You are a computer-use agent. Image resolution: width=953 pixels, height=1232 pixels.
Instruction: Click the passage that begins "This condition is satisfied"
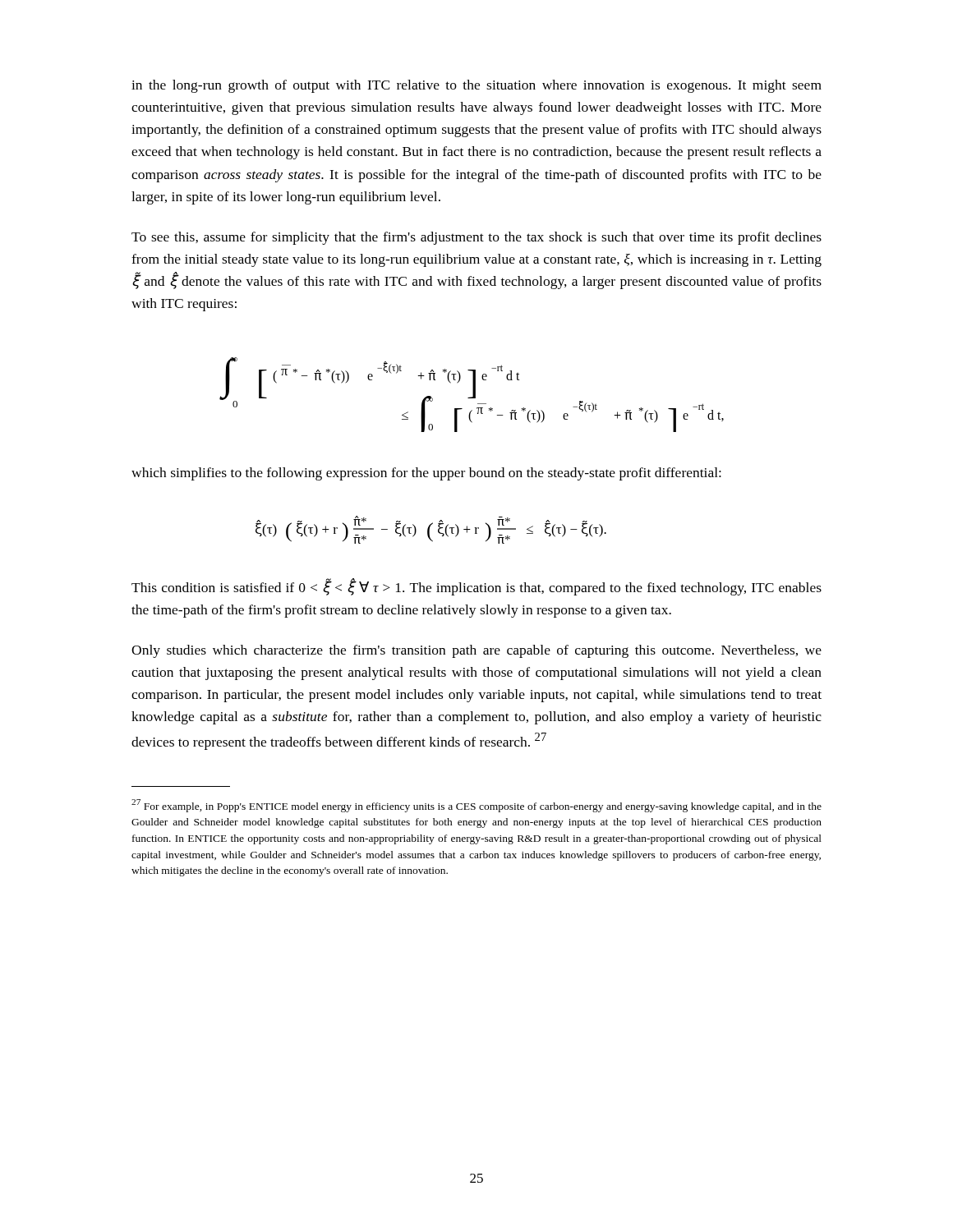[476, 598]
